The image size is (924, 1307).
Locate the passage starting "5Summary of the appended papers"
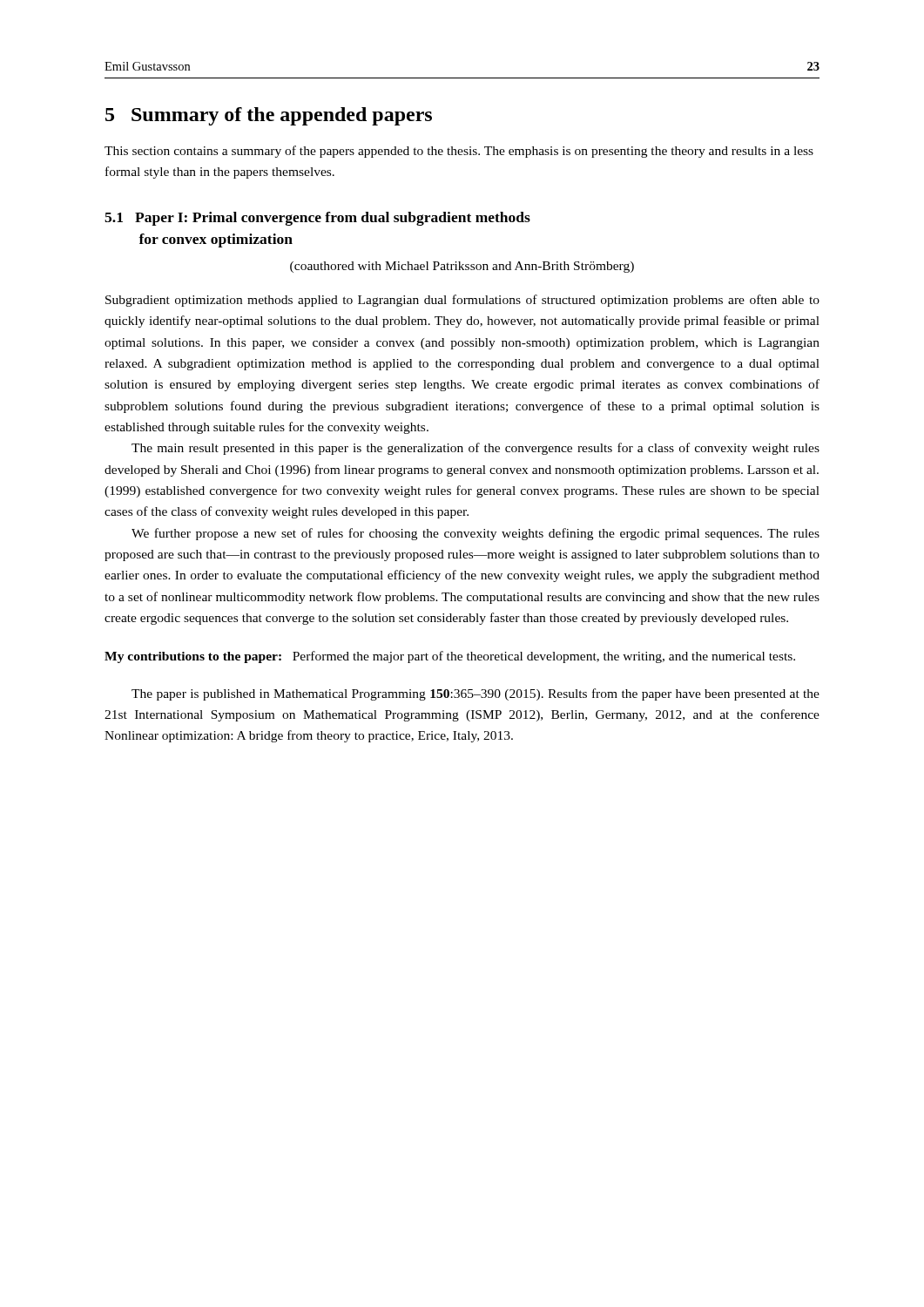pos(269,116)
